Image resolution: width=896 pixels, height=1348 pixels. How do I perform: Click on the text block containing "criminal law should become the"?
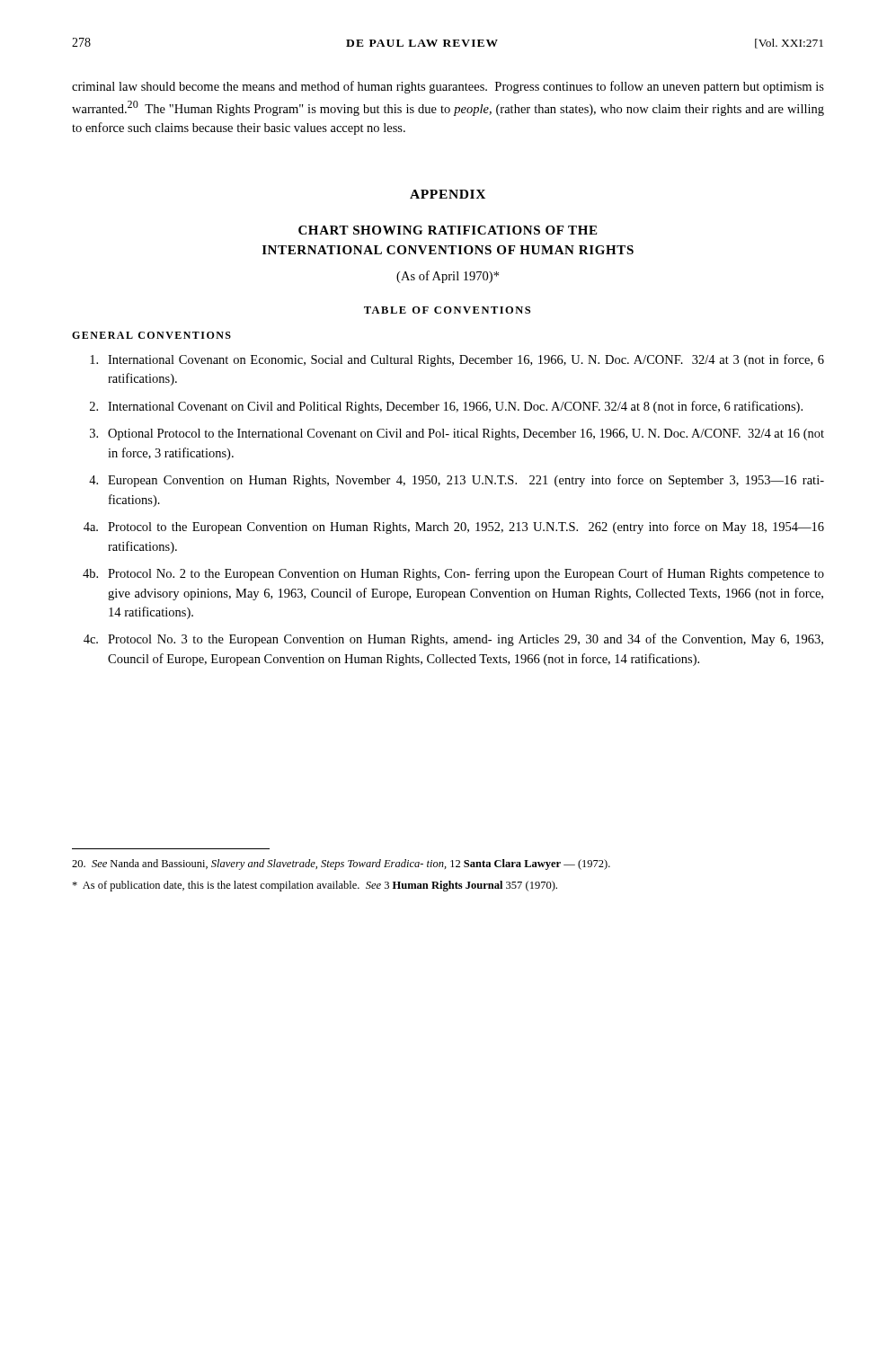(x=448, y=107)
